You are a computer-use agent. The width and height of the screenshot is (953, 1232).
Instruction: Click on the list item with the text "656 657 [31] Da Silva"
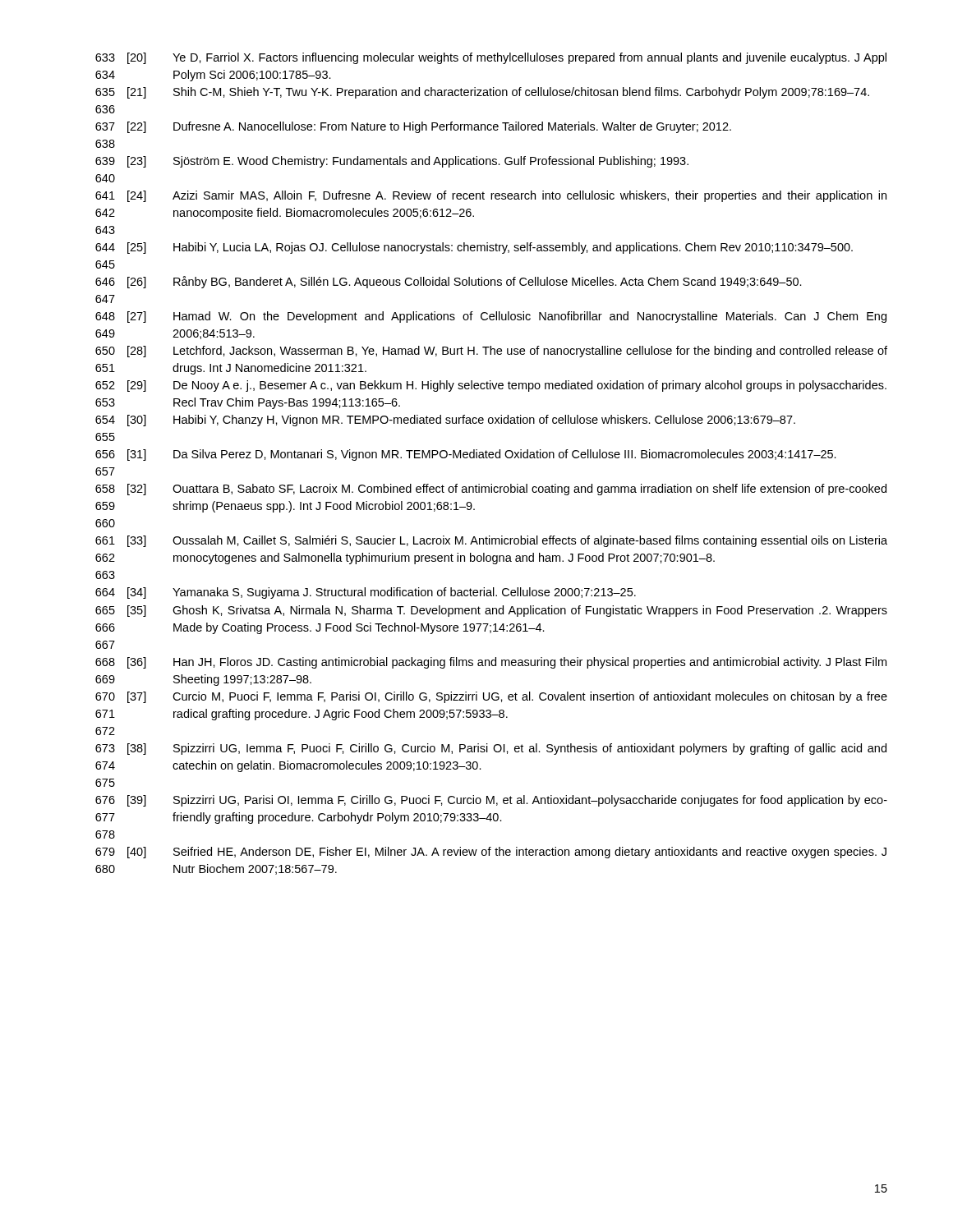[476, 464]
